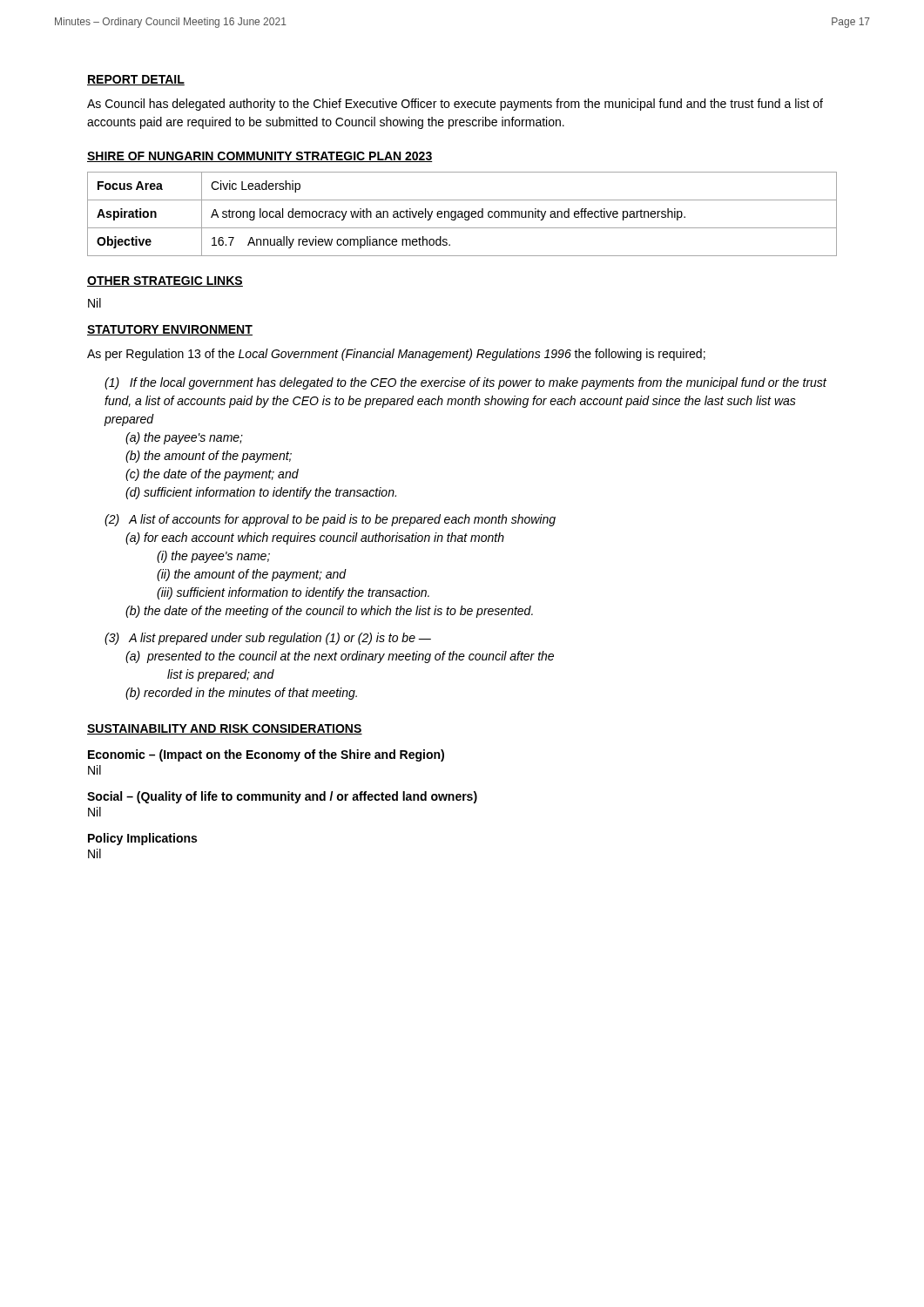Find the block starting "As Council has delegated authority to the Chief"
This screenshot has width=924, height=1307.
coord(455,113)
